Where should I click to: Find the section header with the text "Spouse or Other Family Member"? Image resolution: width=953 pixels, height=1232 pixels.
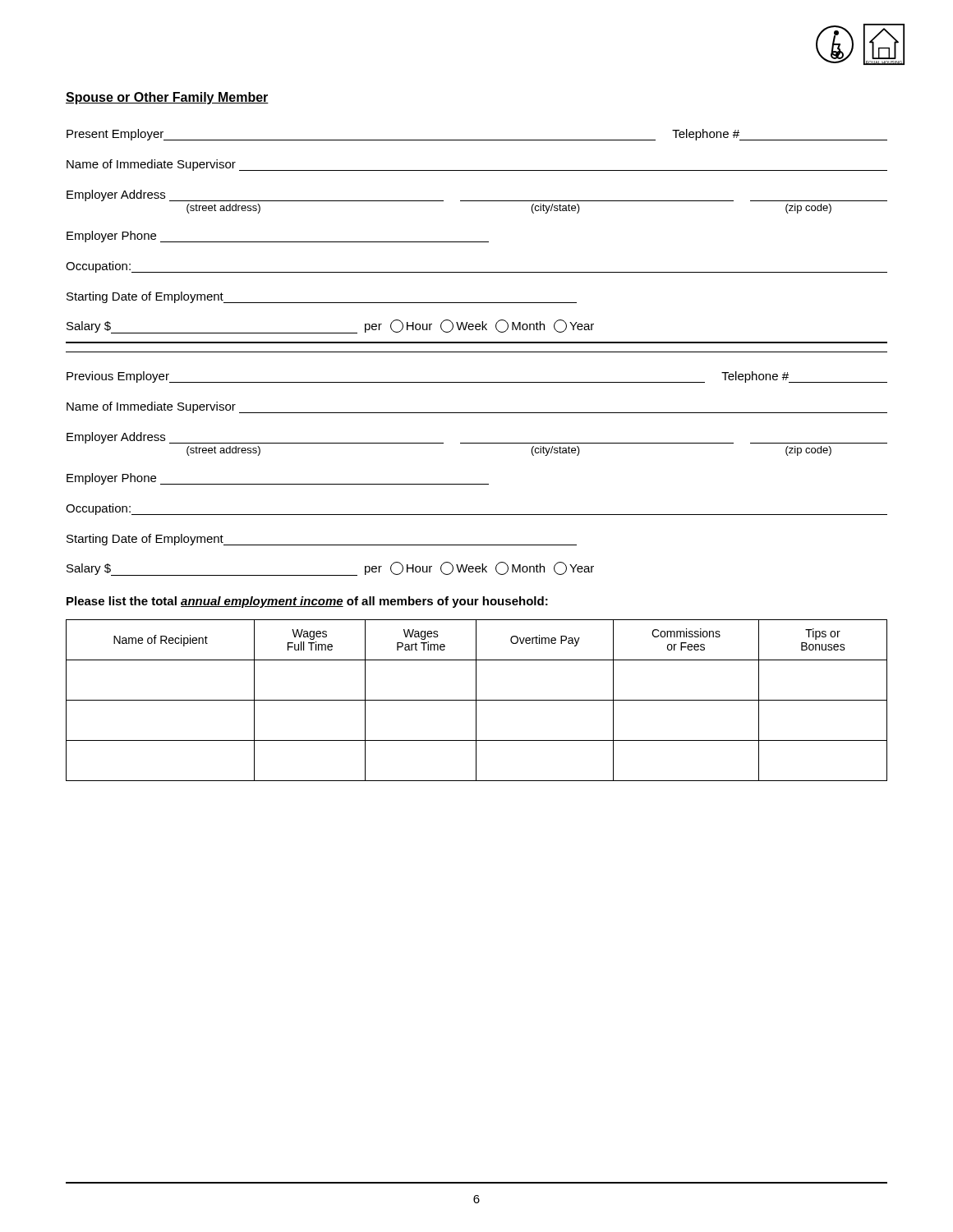[x=167, y=97]
